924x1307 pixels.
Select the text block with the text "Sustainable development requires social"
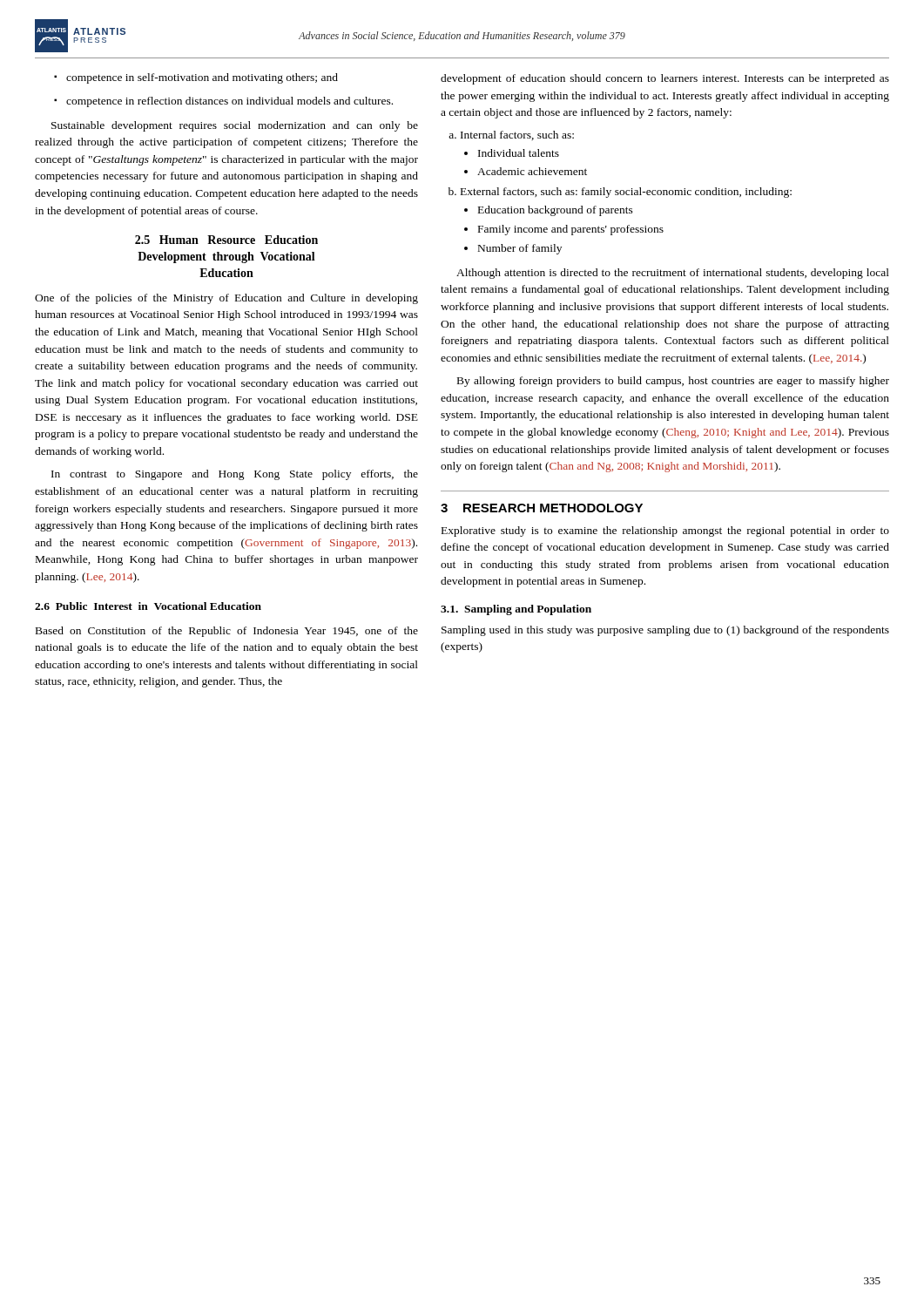coord(226,168)
